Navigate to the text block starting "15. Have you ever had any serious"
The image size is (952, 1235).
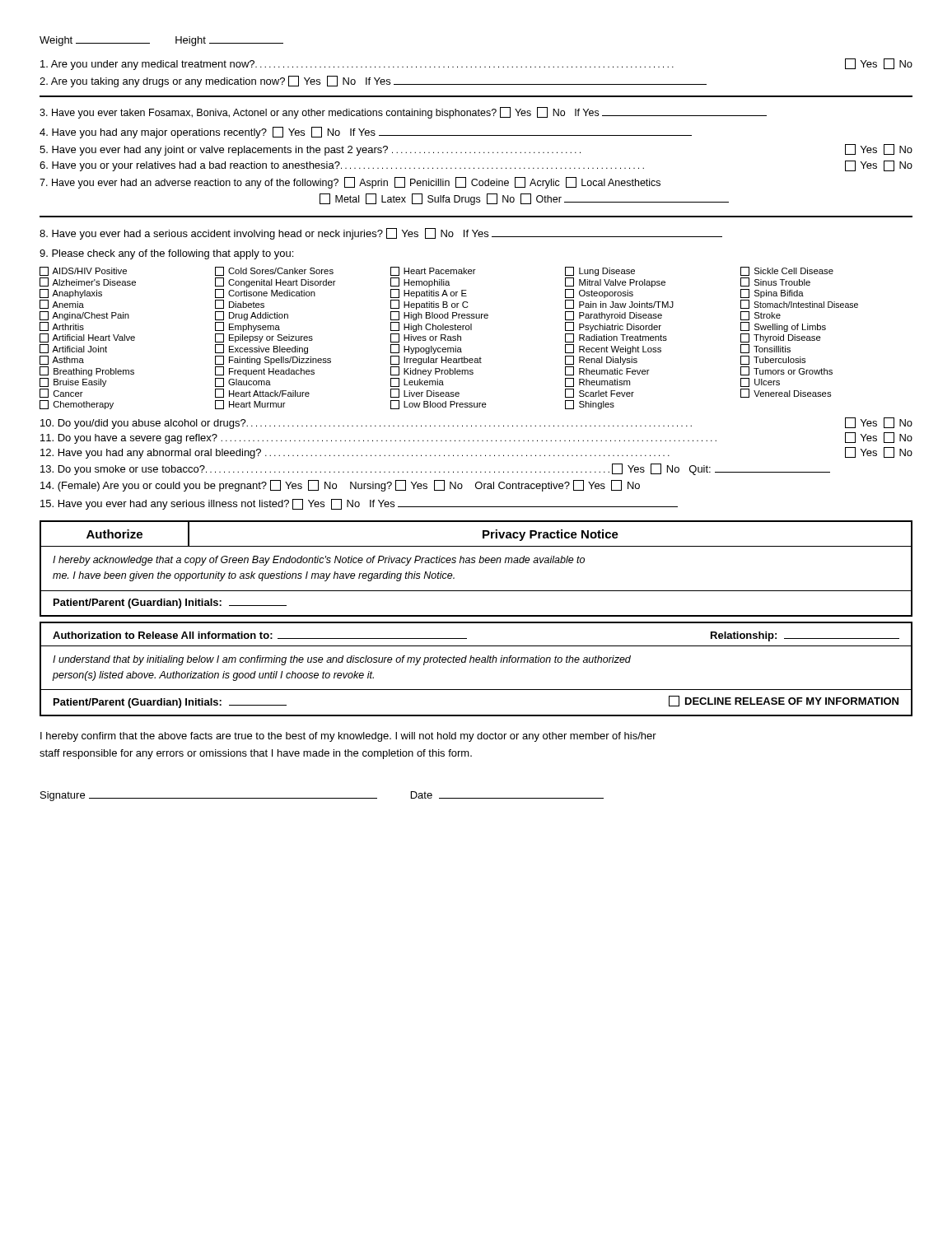click(x=359, y=503)
